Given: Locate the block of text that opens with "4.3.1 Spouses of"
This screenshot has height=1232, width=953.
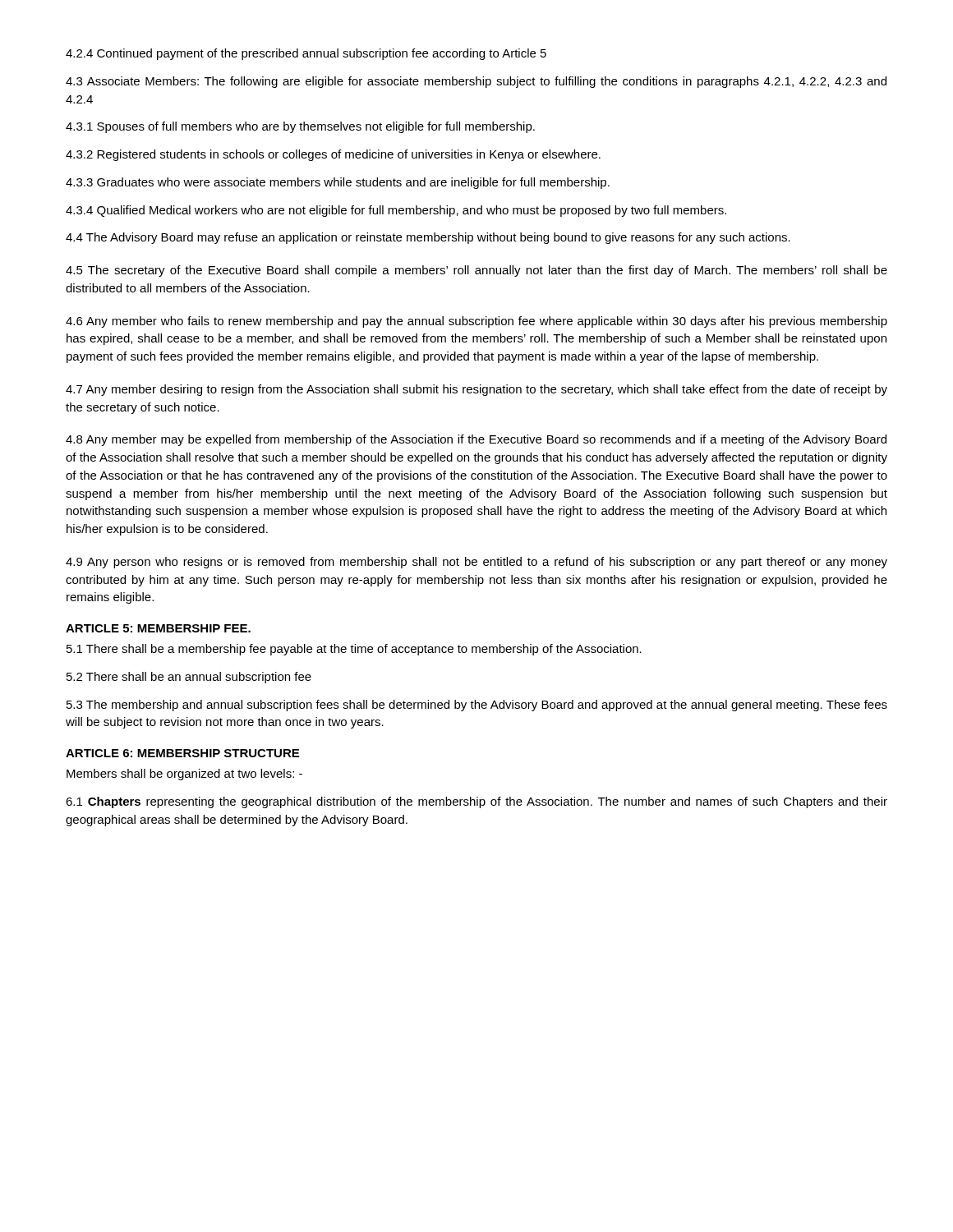Looking at the screenshot, I should point(301,126).
